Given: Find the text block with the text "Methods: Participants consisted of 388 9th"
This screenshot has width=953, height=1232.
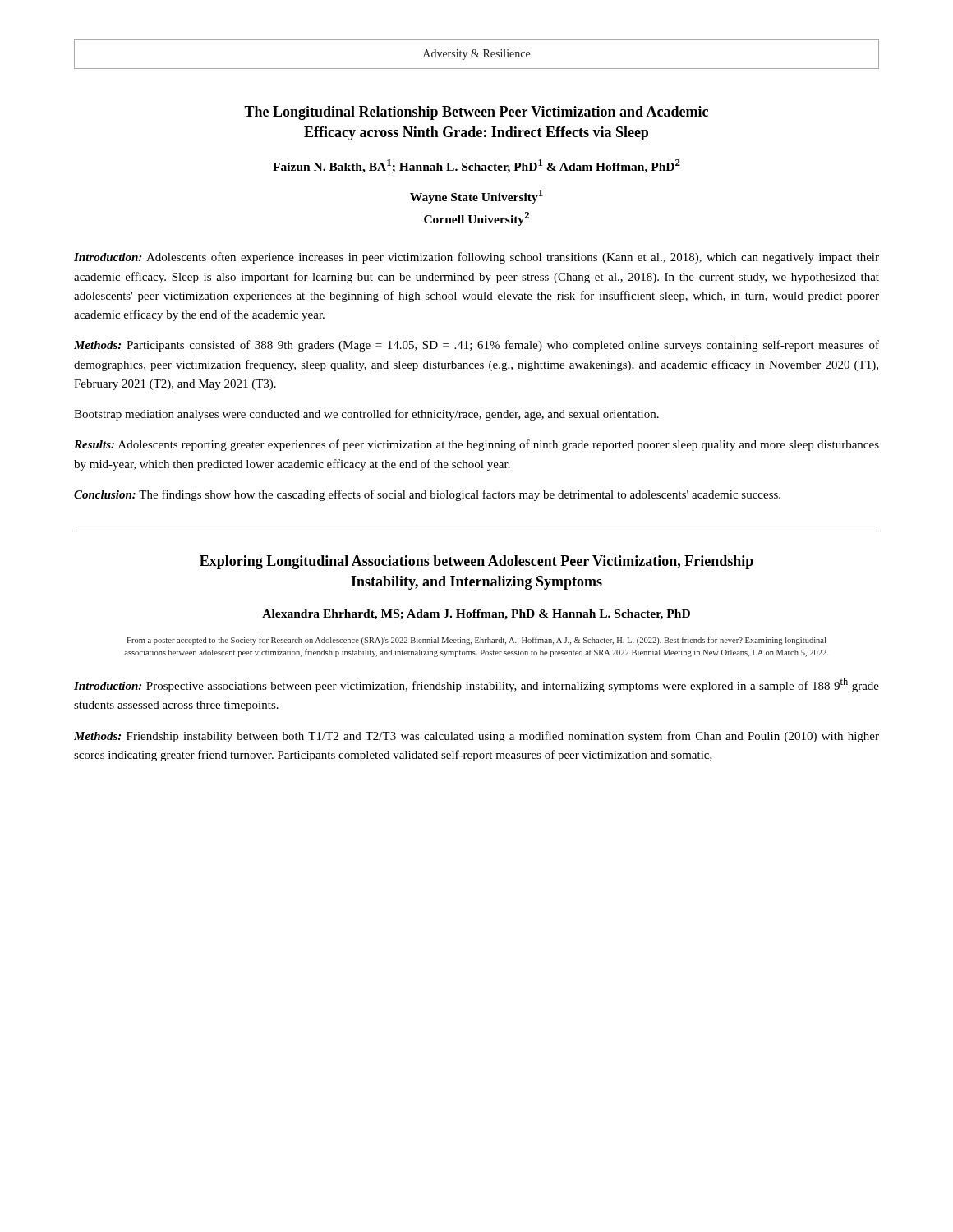Looking at the screenshot, I should (x=476, y=364).
